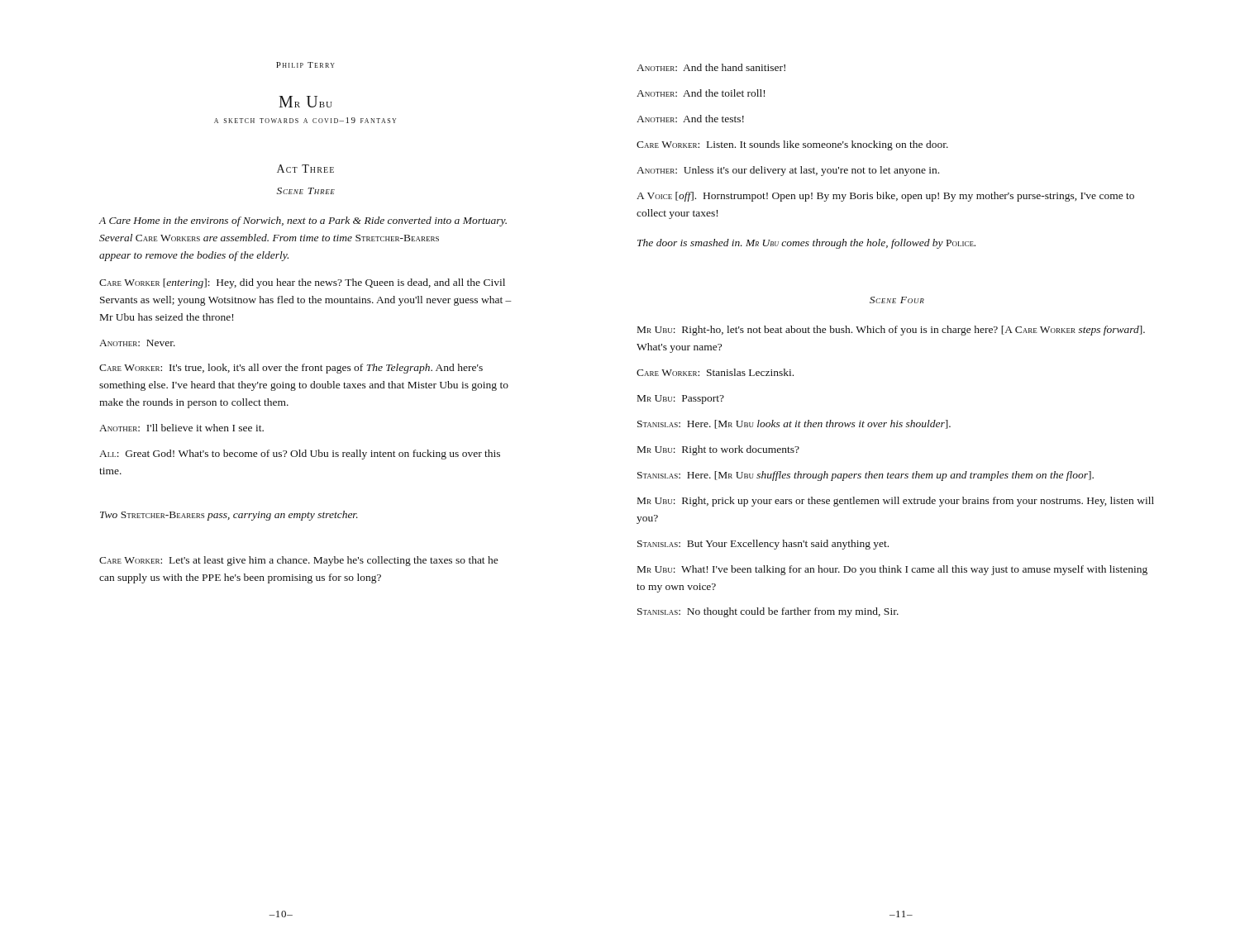Select the text containing "Another: And the toilet roll!"

(x=701, y=93)
